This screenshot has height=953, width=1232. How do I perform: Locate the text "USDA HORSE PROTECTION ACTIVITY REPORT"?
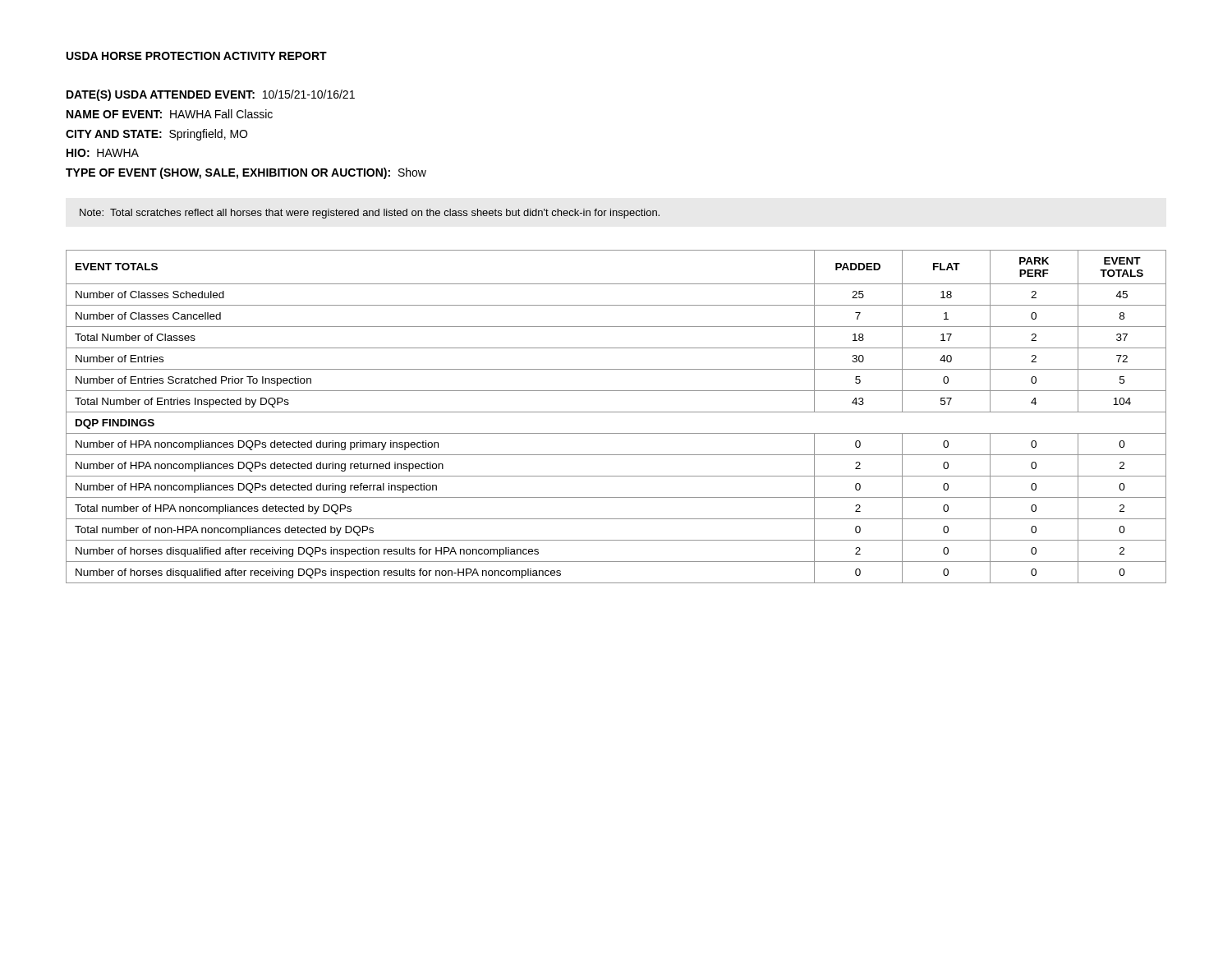pyautogui.click(x=196, y=56)
